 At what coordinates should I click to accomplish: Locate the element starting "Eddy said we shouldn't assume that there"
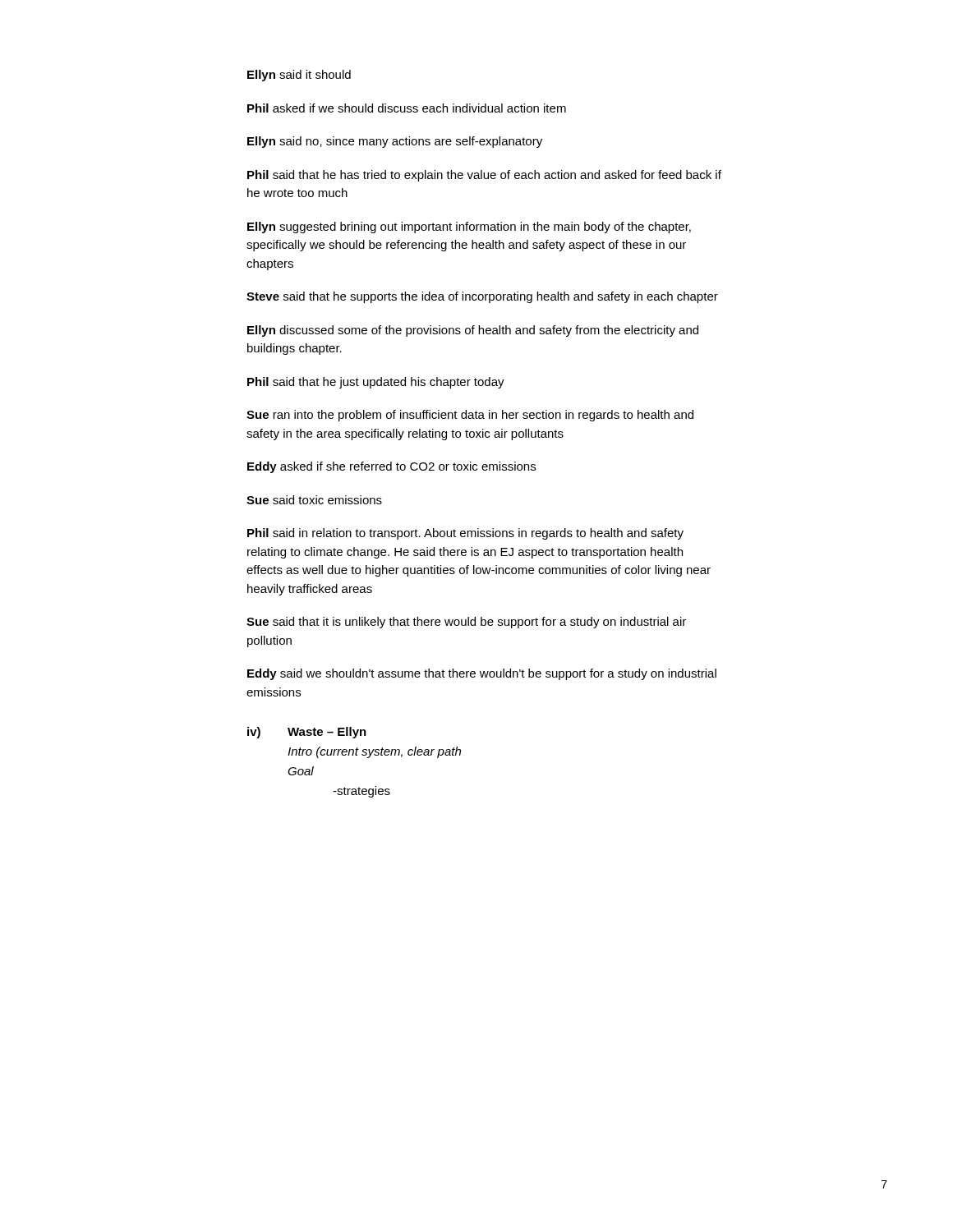pos(482,682)
